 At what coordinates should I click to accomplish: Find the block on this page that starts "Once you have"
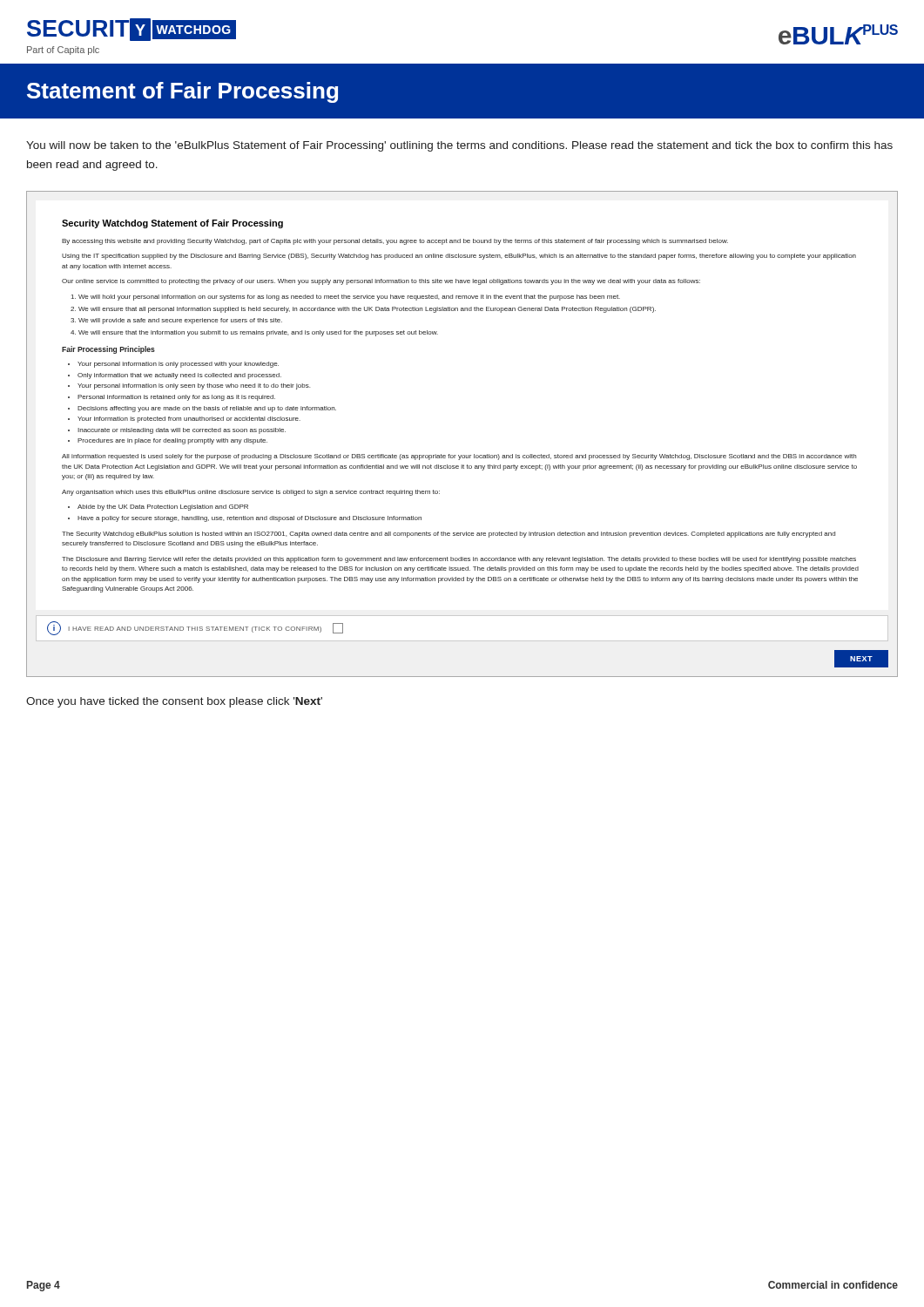pos(174,701)
